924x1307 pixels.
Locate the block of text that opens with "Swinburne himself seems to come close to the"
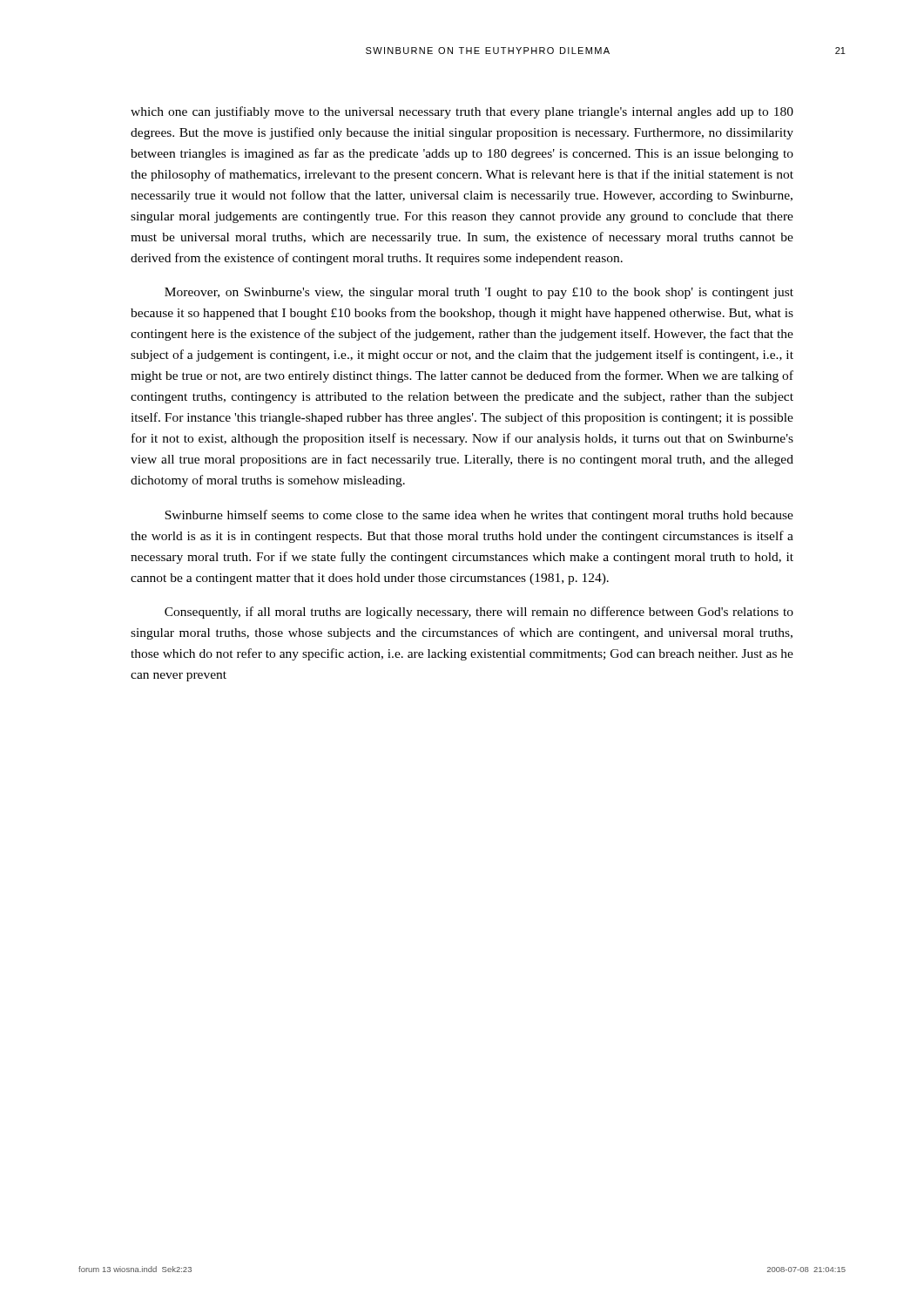tap(462, 546)
